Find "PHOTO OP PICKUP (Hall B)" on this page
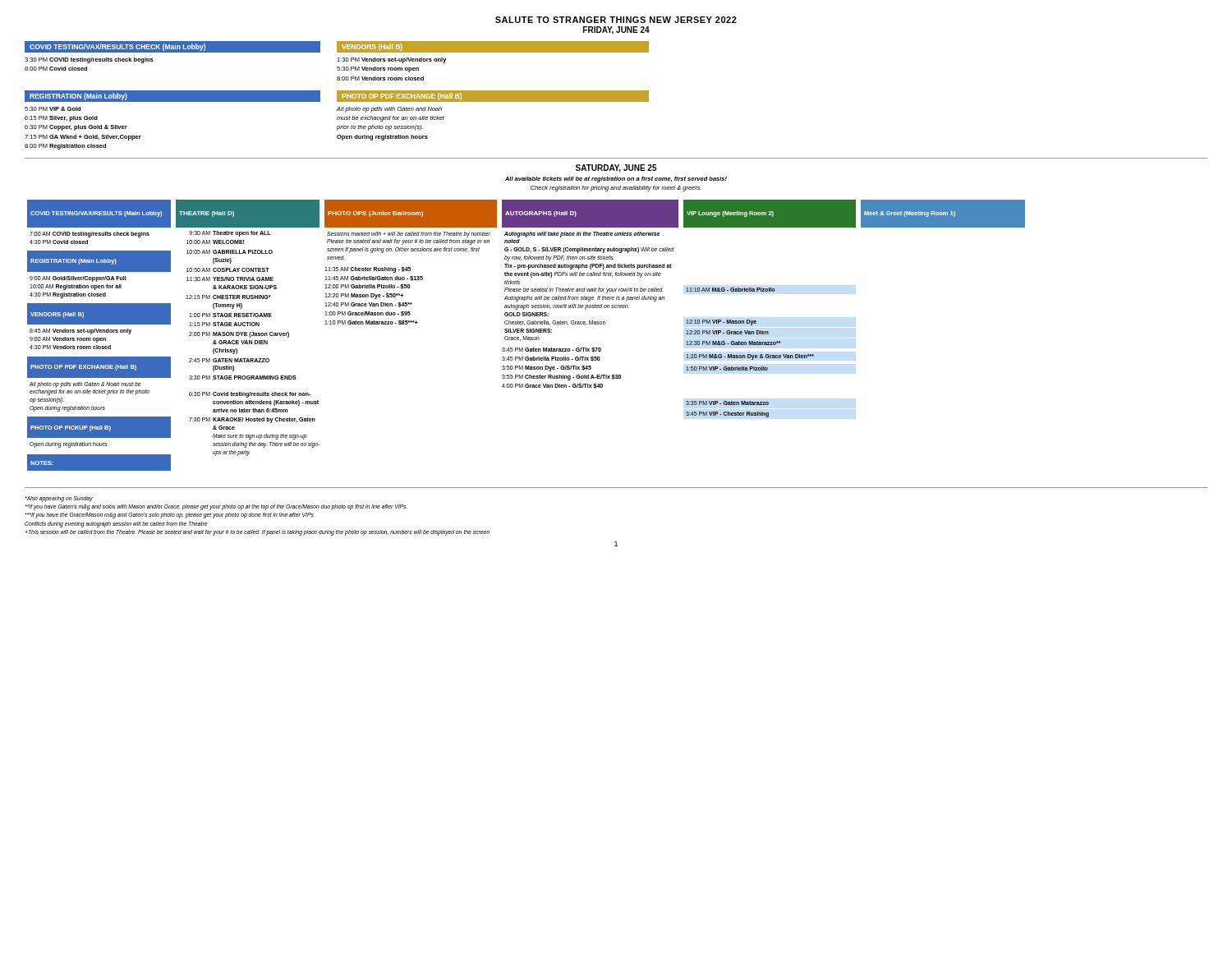1232x953 pixels. click(71, 427)
